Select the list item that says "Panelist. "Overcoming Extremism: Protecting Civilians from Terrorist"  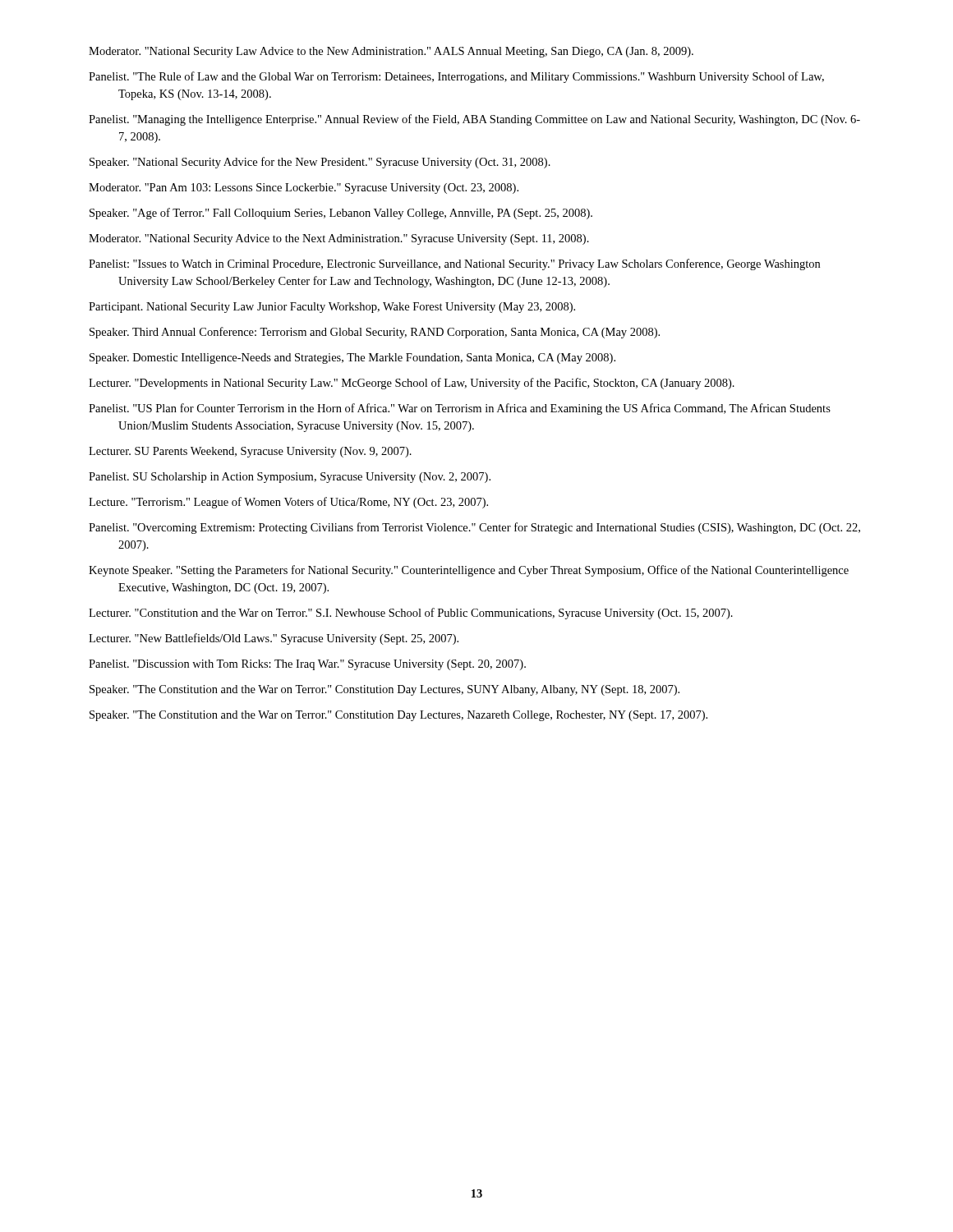click(x=475, y=536)
